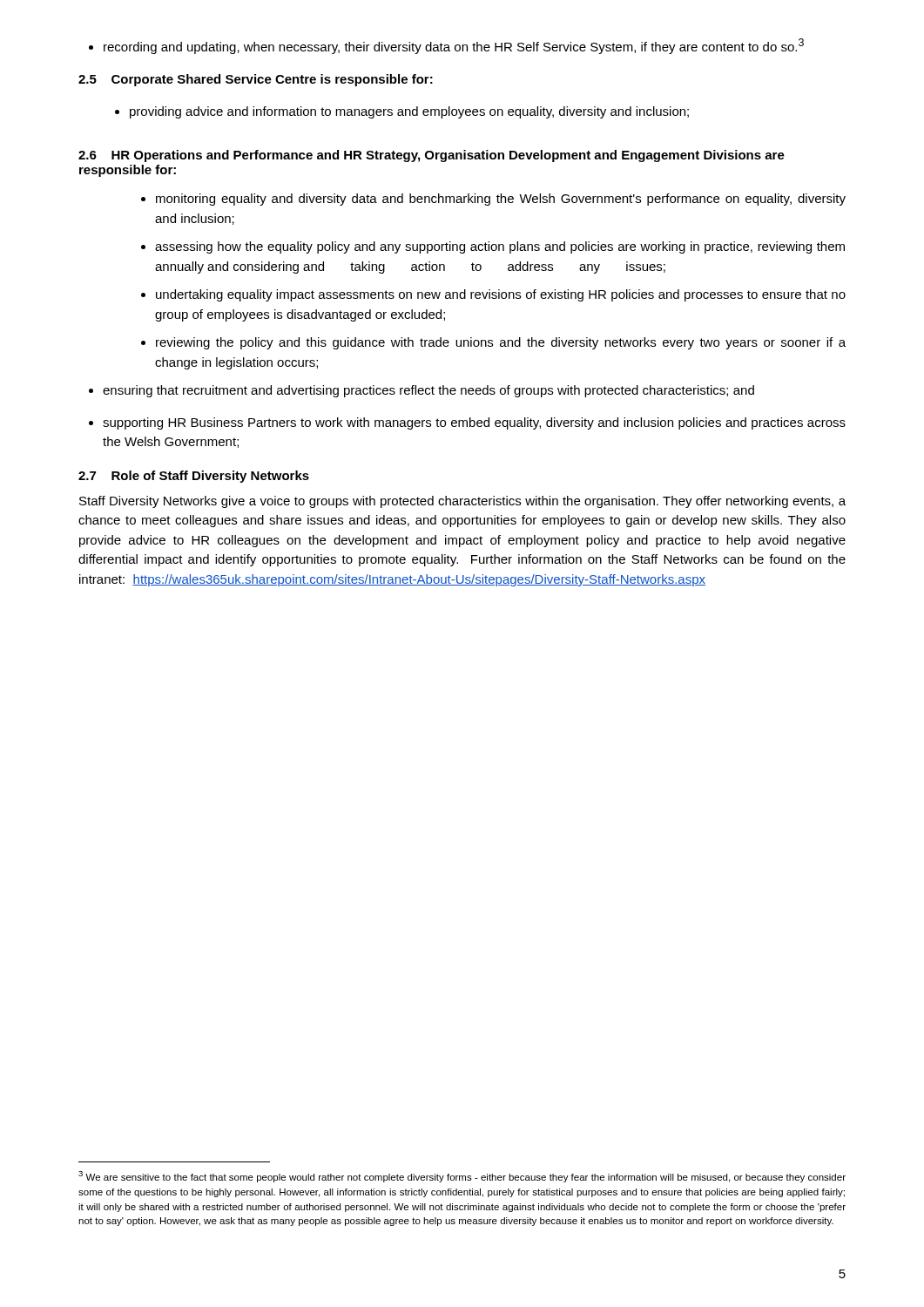This screenshot has width=924, height=1307.
Task: Locate the text block that reads "Staff Diversity Networks give a"
Action: 462,539
